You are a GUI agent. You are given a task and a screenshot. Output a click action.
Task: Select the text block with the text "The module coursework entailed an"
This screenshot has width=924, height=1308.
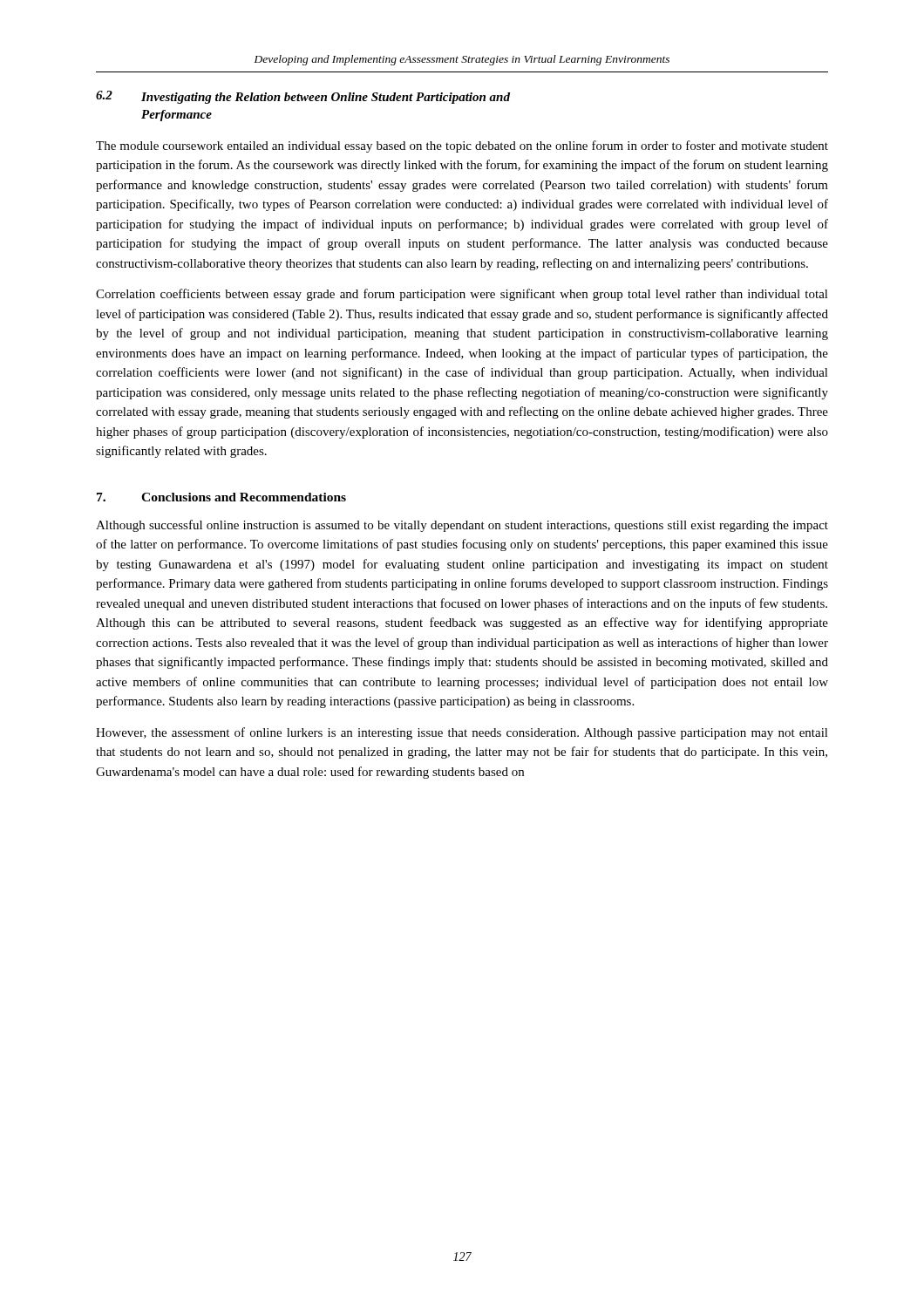point(462,204)
